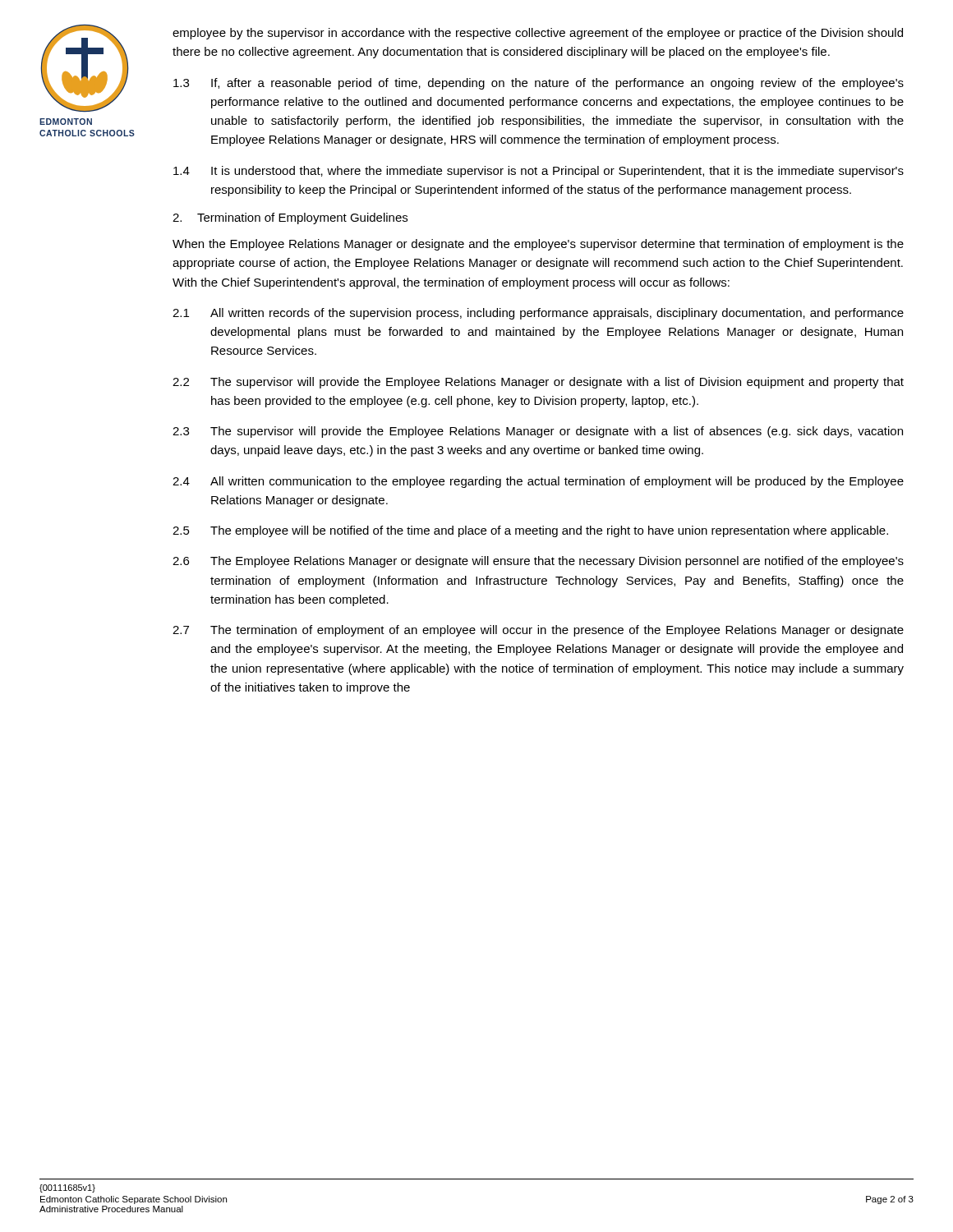Click on the element starting "4 It is understood that, where the immediate"
The width and height of the screenshot is (953, 1232).
click(538, 180)
